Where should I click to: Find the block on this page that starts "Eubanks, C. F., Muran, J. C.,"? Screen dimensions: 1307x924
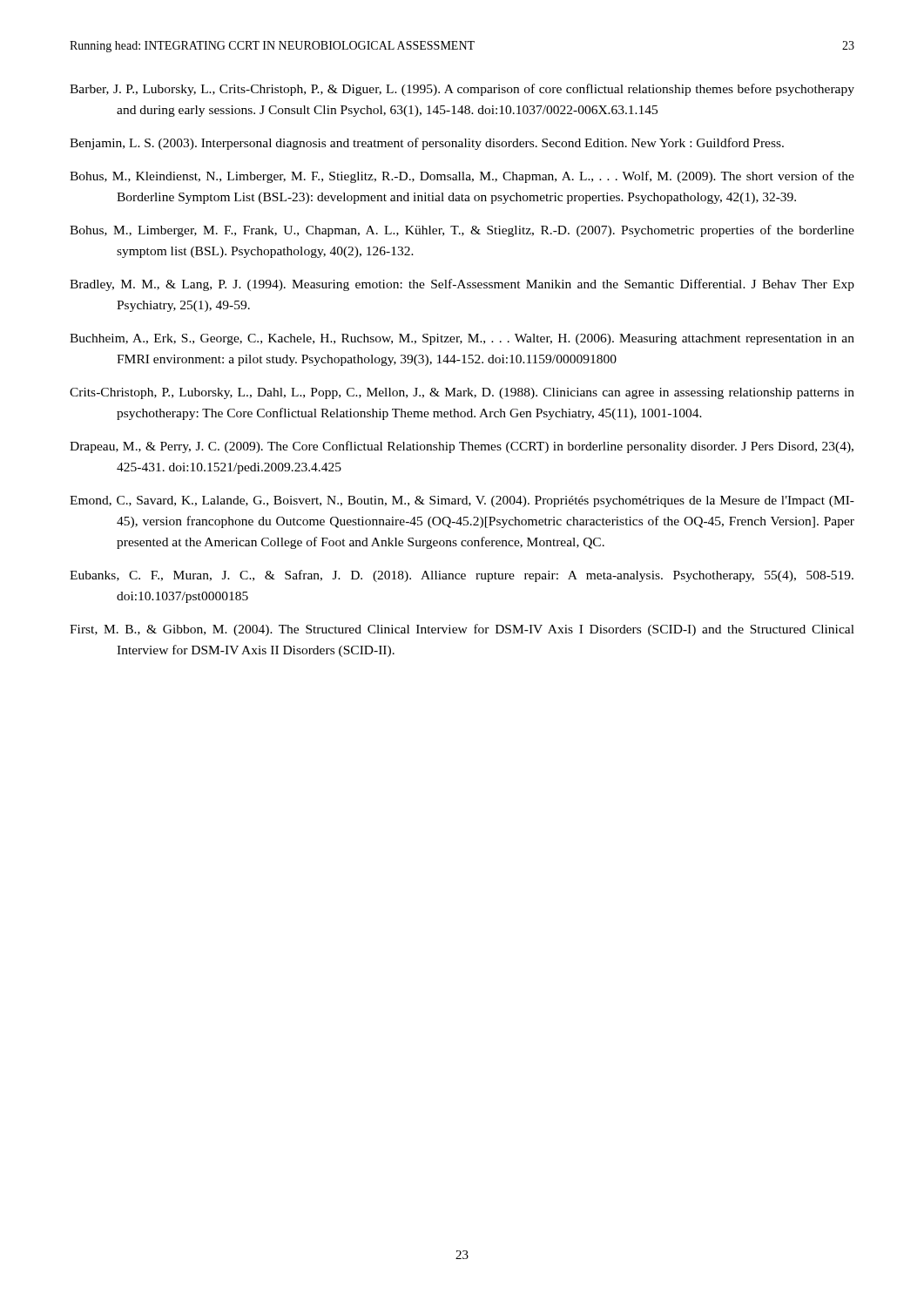(x=462, y=585)
